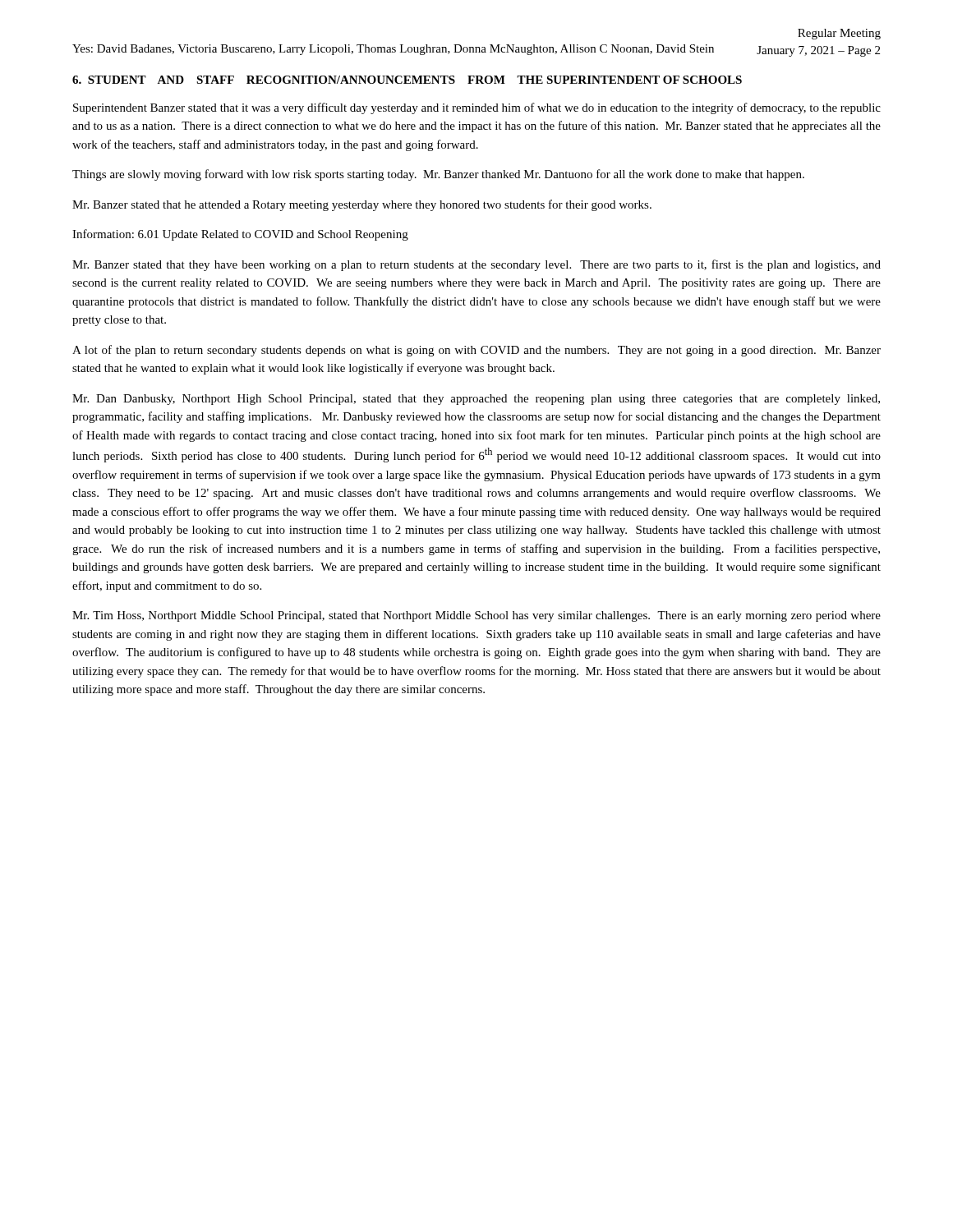
Task: Point to the section header beginning "6. STUDENT AND STAFF RECOGNITION/ANNOUNCEMENTS FROM THE"
Action: [x=407, y=79]
